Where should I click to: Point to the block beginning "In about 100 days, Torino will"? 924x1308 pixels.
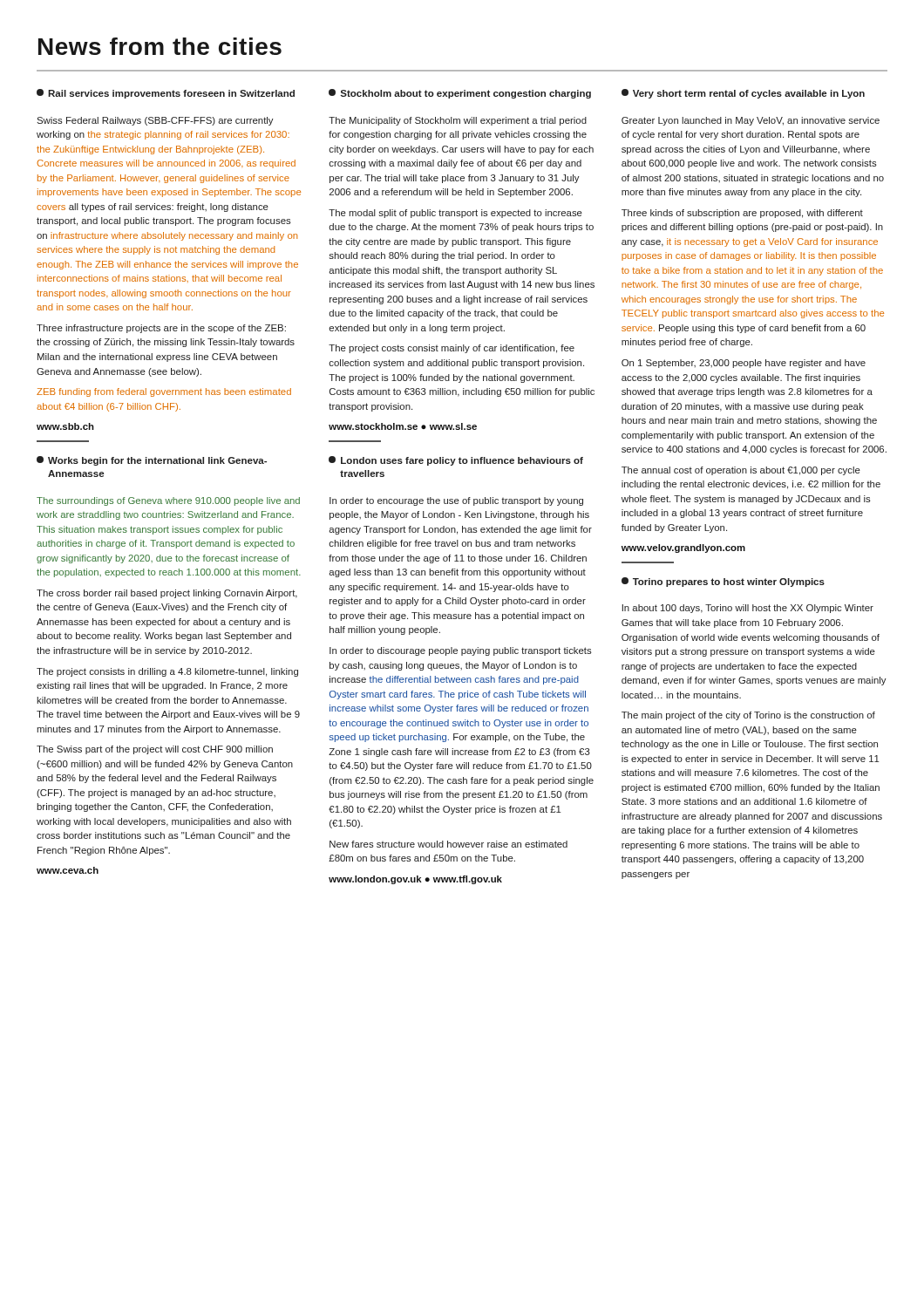tap(754, 741)
